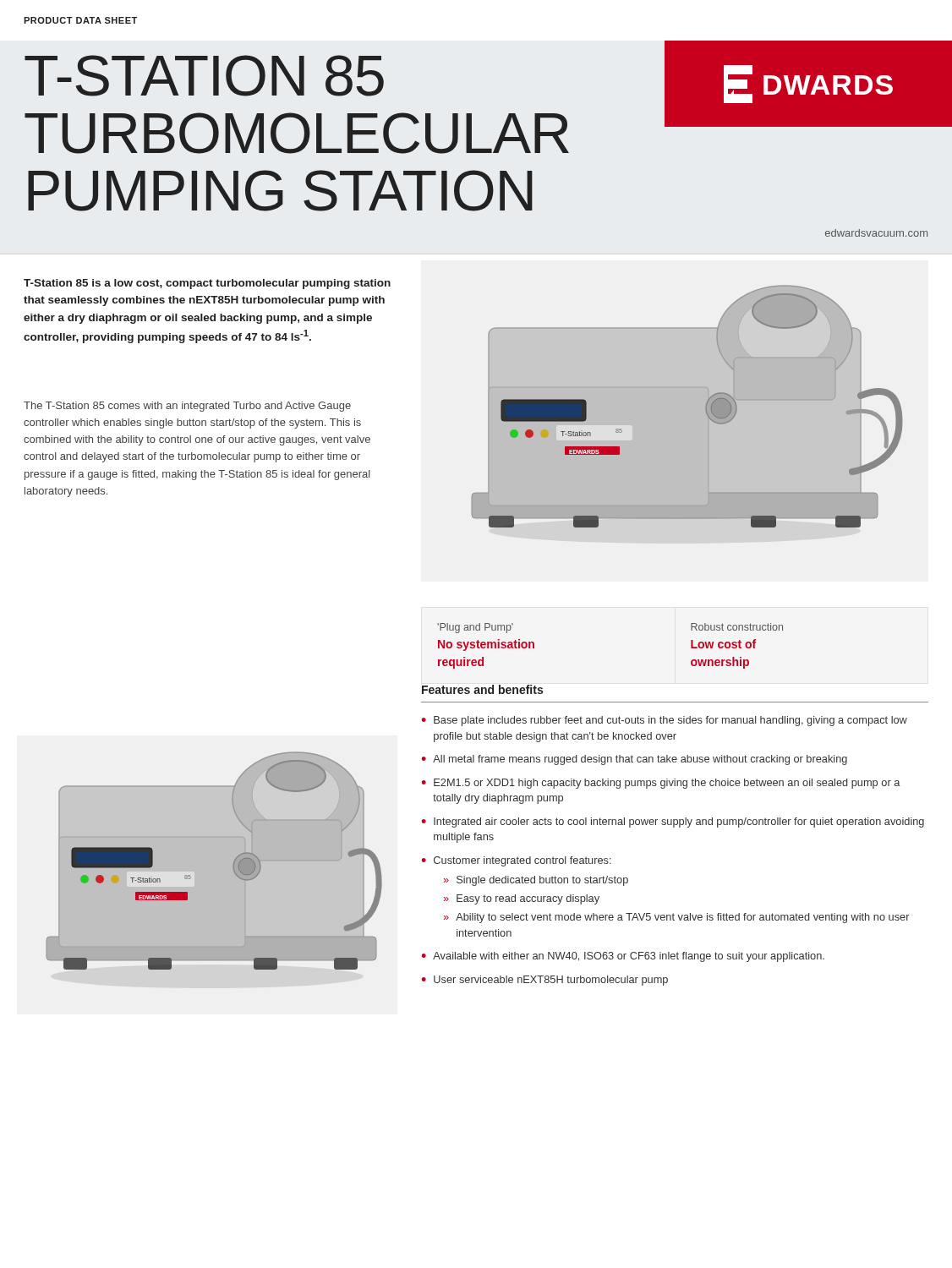
Task: Where is the passage that starts "» Ability to select vent mode"?
Action: [686, 925]
